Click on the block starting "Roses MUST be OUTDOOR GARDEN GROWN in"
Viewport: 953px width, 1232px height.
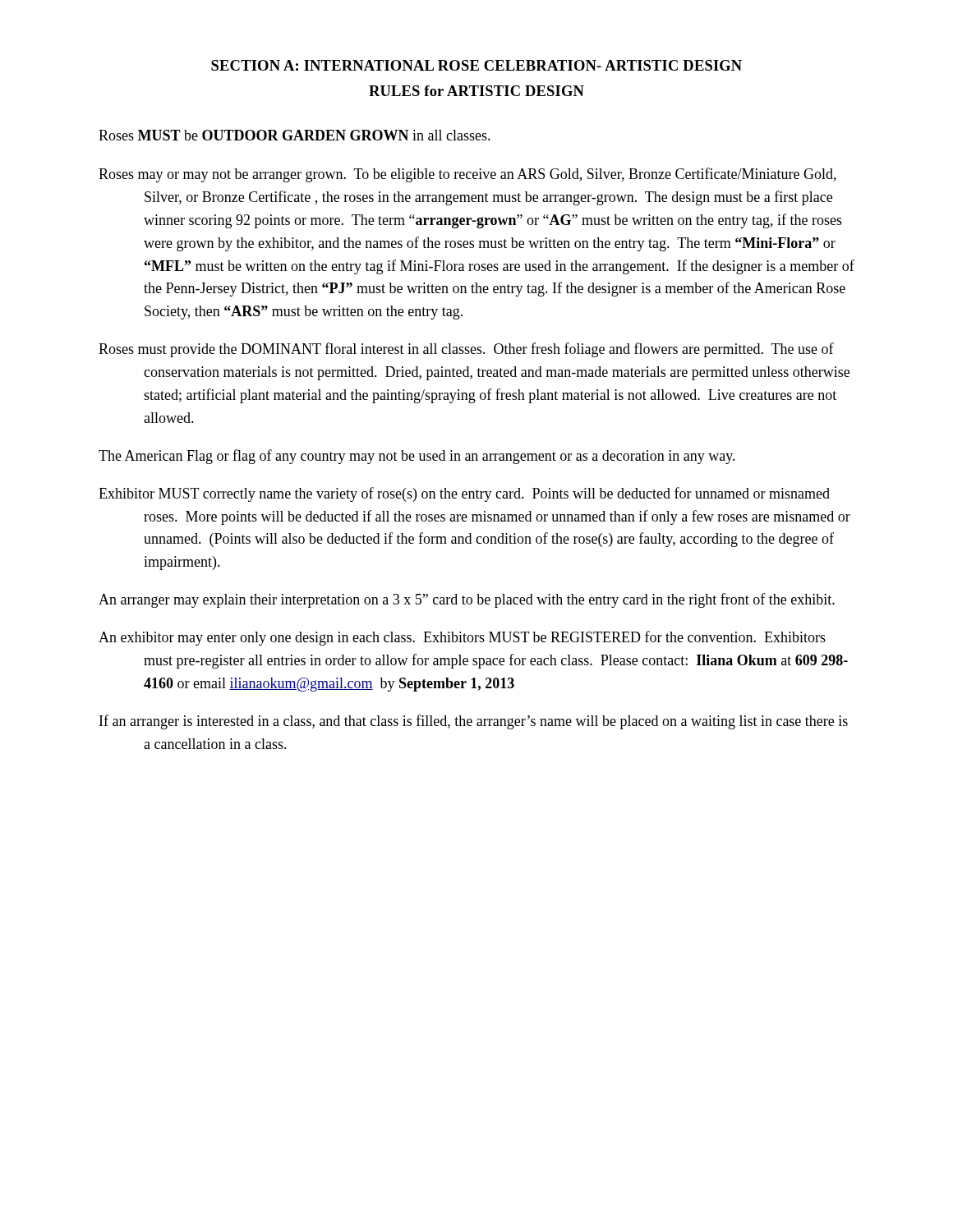point(295,136)
